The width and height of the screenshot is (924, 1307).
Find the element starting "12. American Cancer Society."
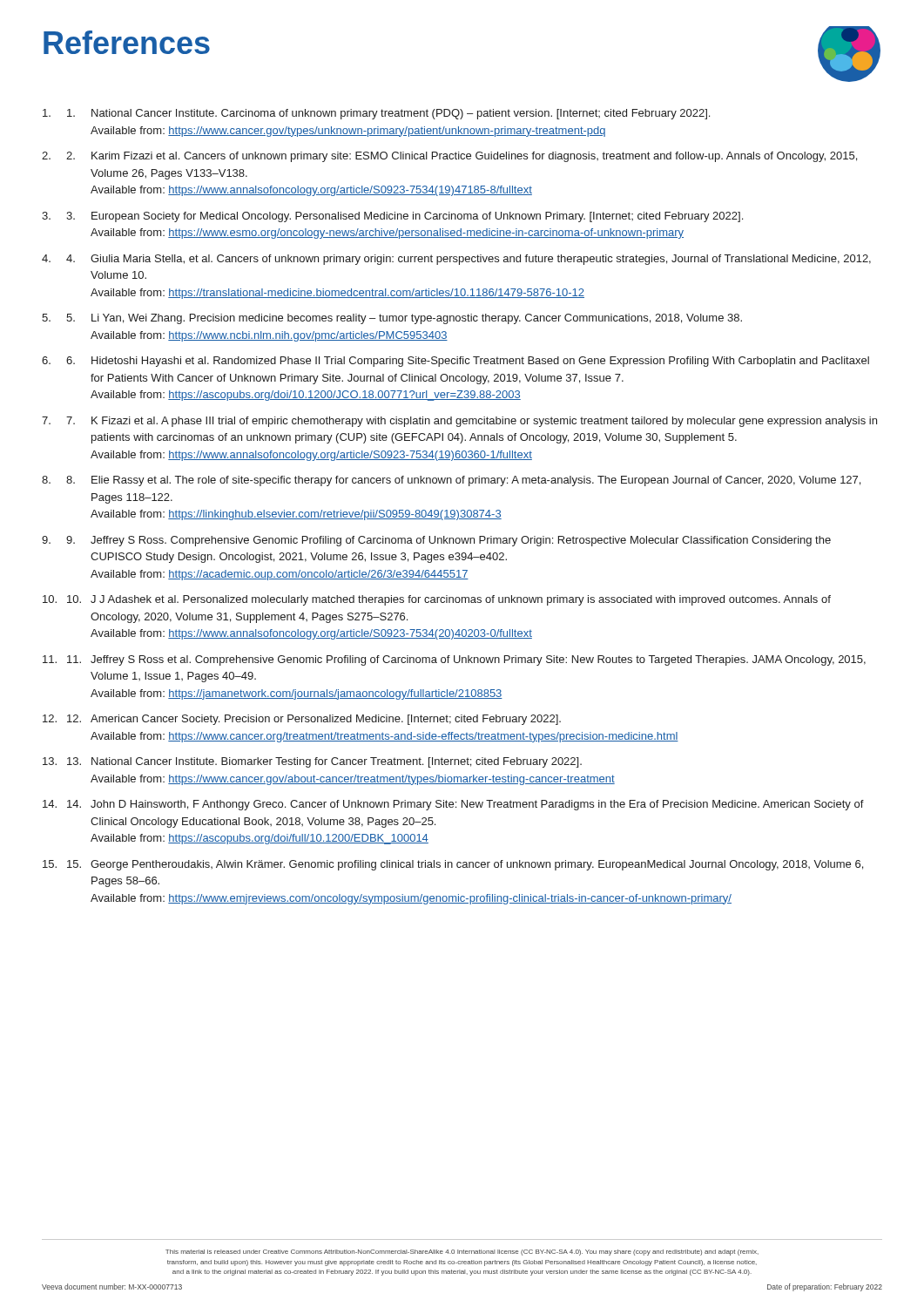click(474, 727)
